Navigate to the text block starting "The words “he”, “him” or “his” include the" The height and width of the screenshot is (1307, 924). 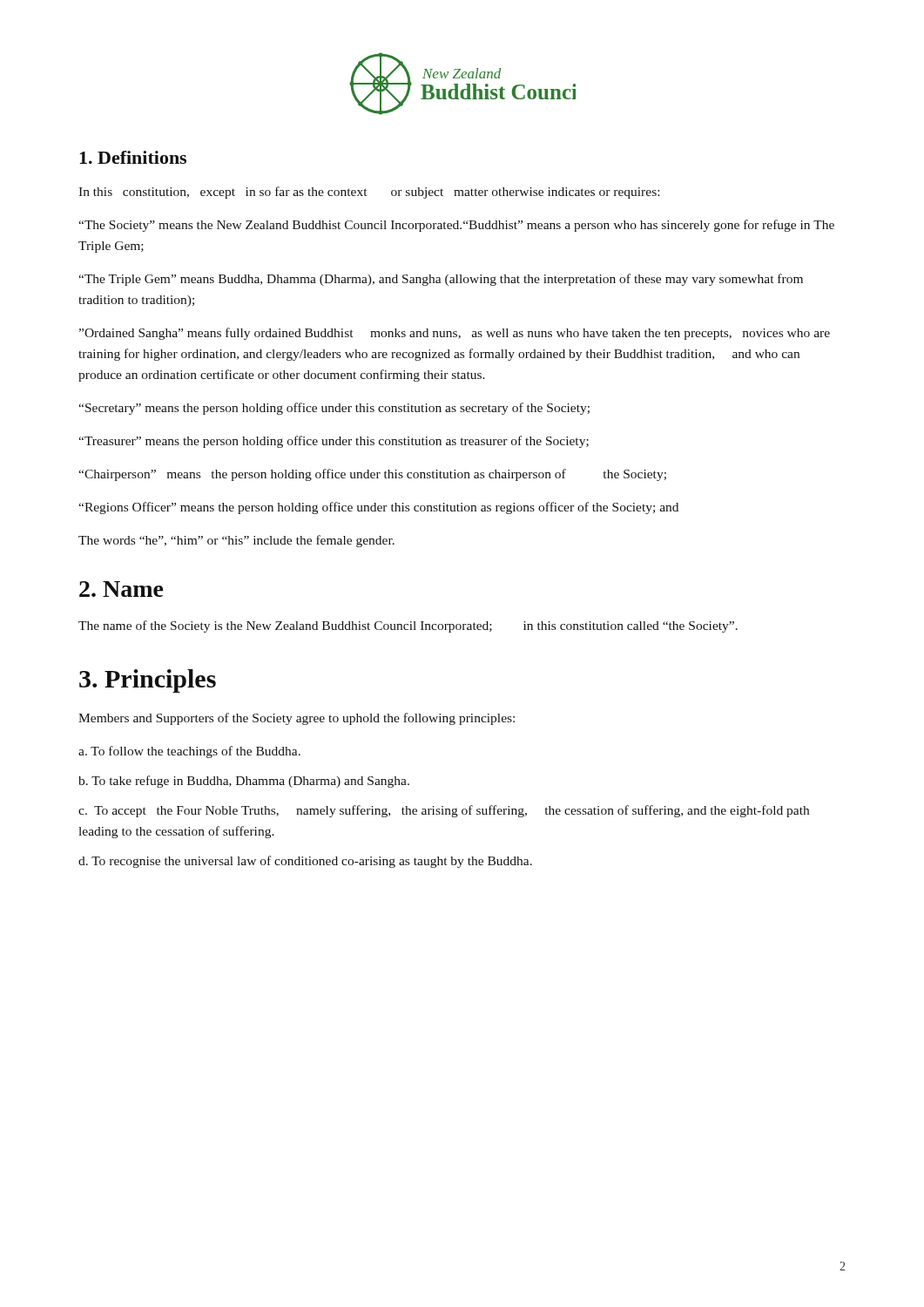click(237, 540)
